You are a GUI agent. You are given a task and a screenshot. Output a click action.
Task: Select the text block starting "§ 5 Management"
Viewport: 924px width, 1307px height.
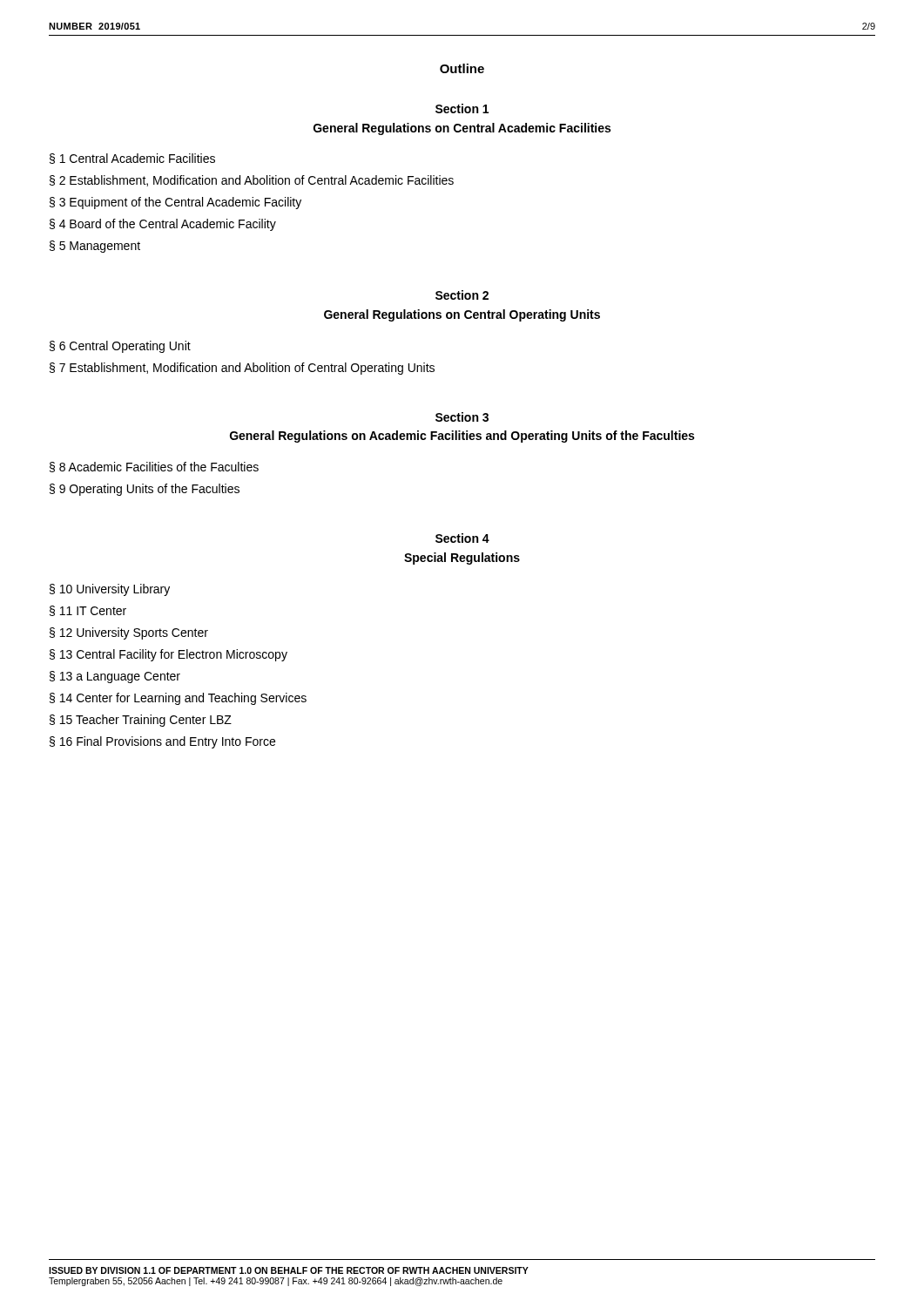(95, 246)
